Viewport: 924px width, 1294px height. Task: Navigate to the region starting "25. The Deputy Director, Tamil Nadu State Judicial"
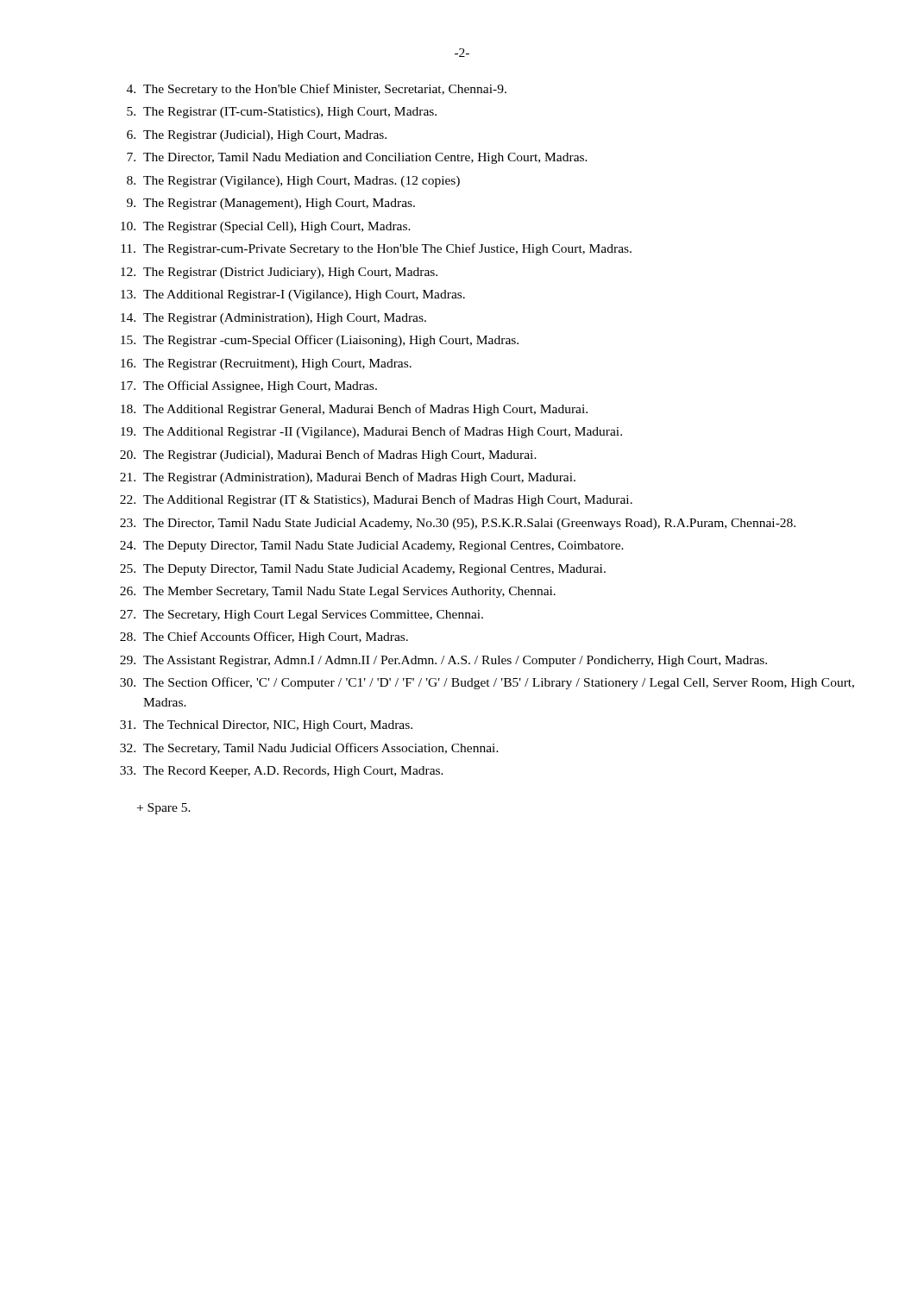click(x=475, y=569)
